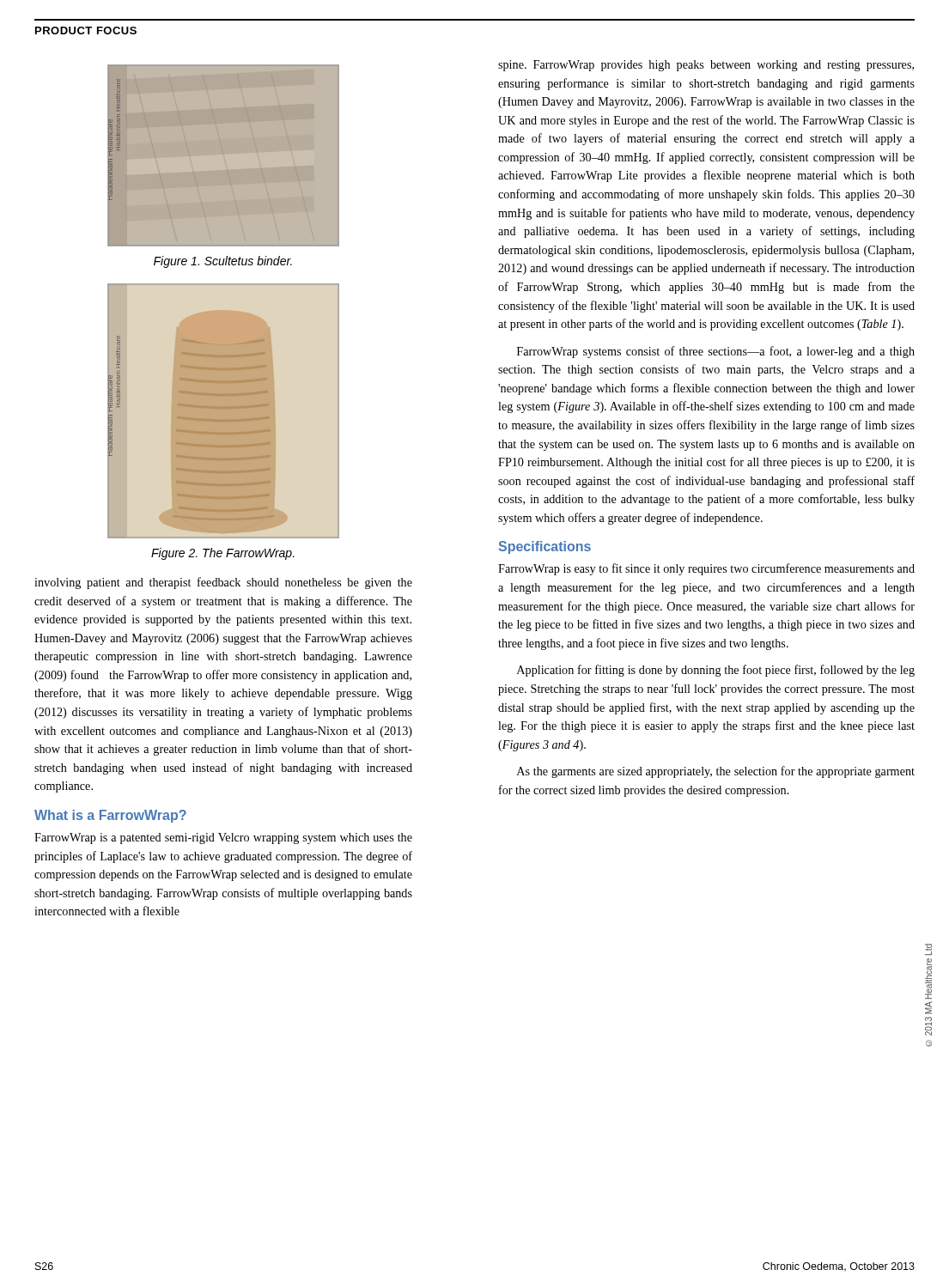Image resolution: width=949 pixels, height=1288 pixels.
Task: Navigate to the region starting "What is a FarrowWrap?"
Action: coord(111,815)
